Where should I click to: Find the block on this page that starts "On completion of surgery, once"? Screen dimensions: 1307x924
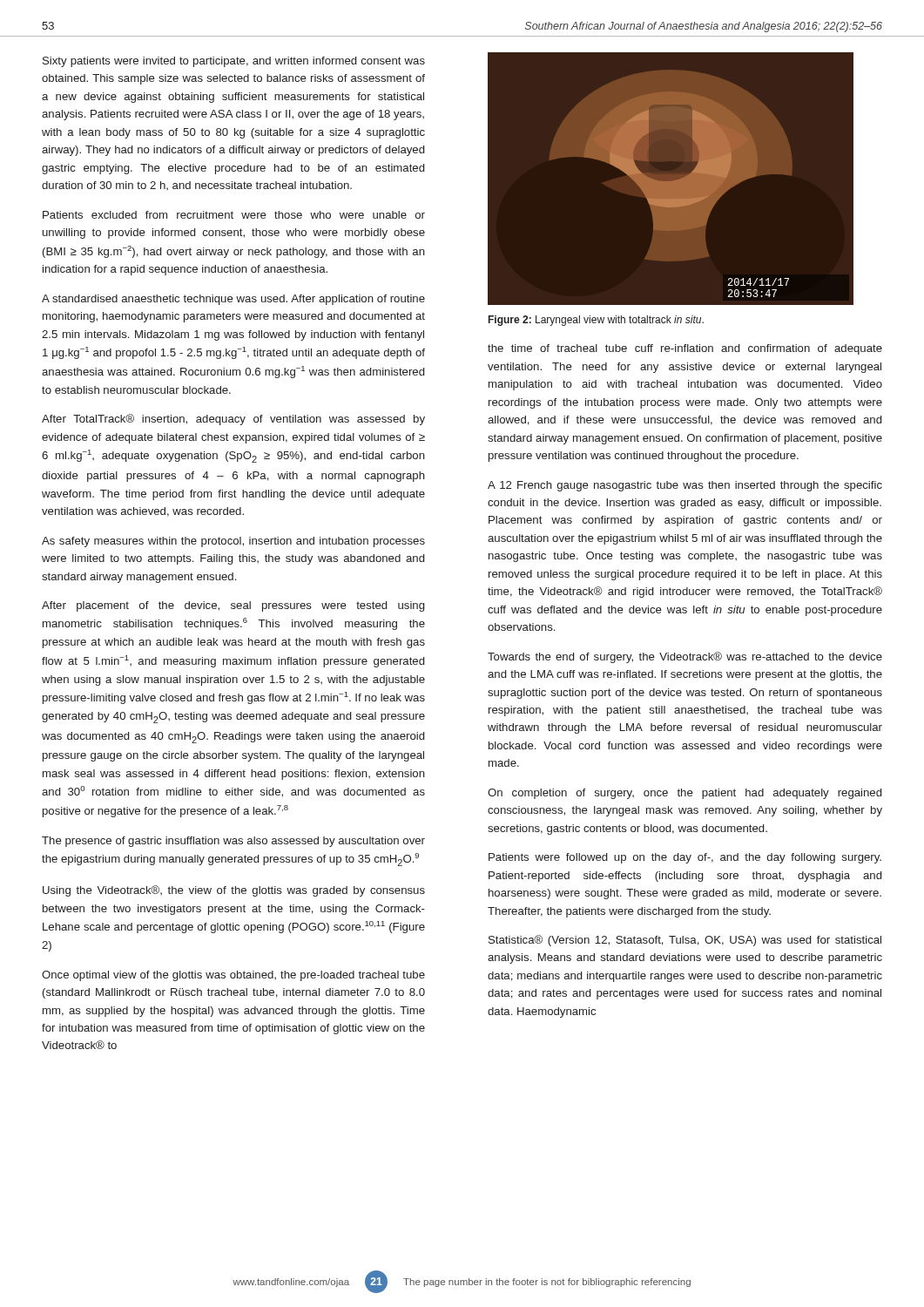click(x=685, y=810)
